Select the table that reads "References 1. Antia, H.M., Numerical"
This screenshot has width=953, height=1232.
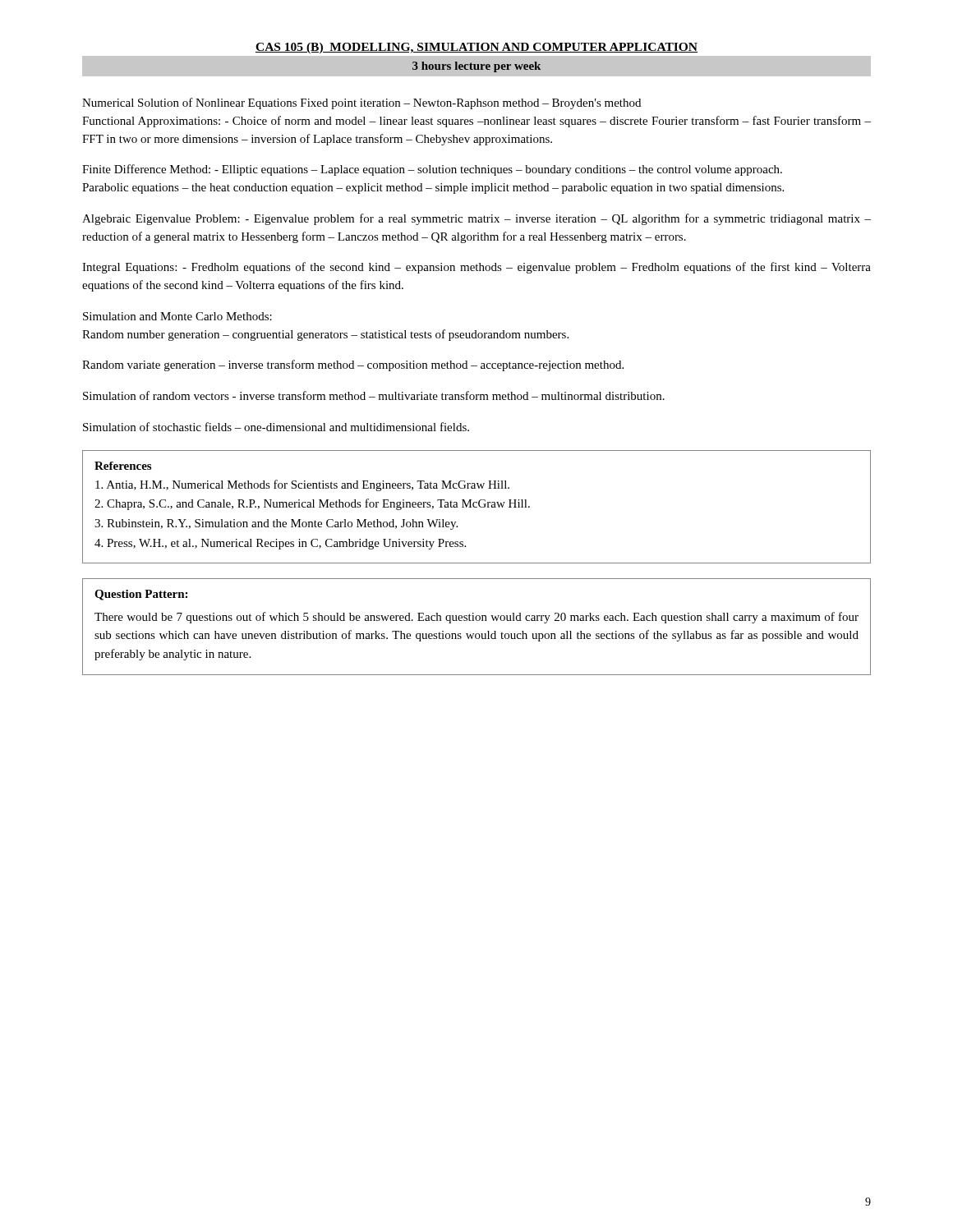(476, 506)
